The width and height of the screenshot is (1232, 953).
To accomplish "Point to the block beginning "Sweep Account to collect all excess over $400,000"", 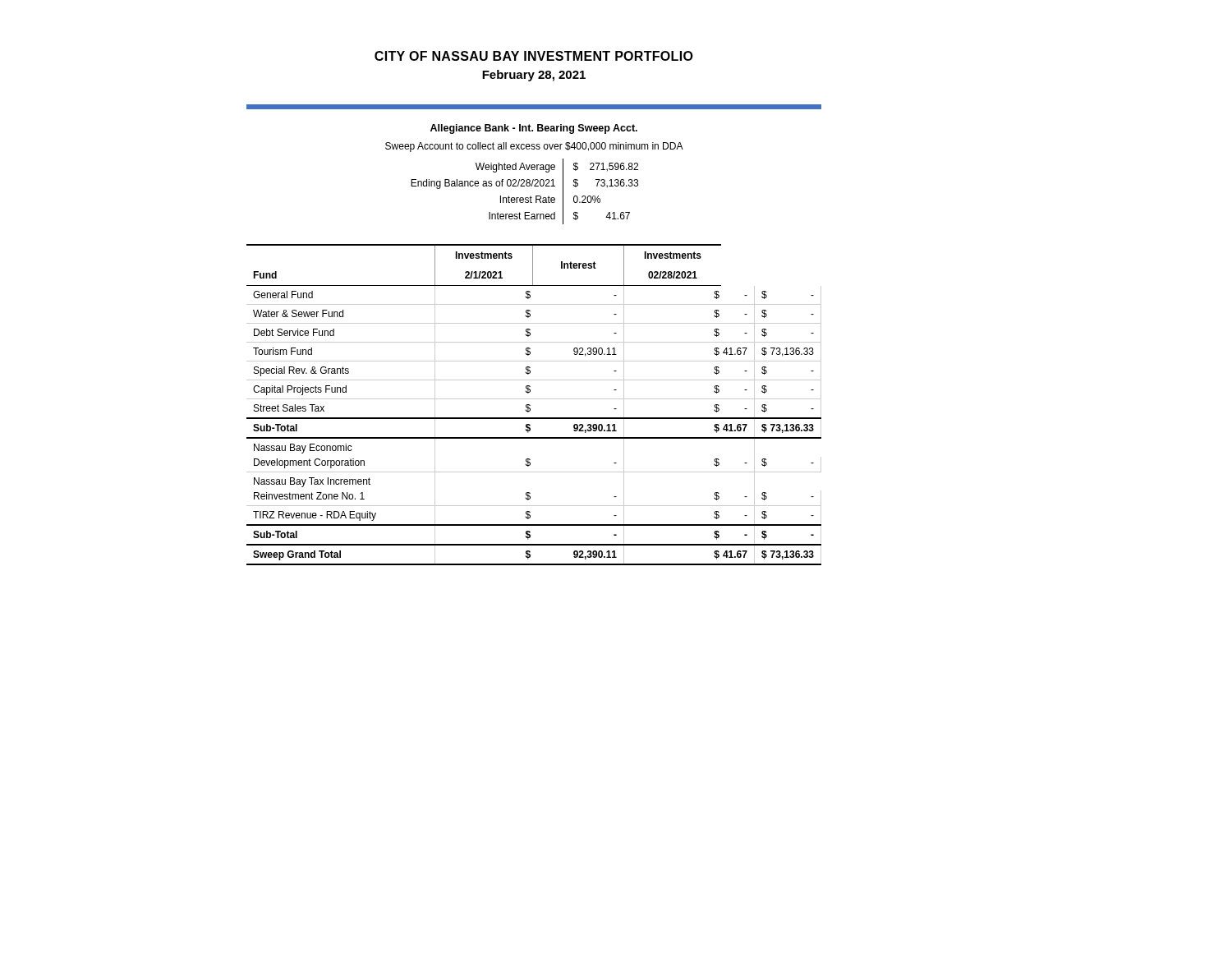I will point(534,146).
